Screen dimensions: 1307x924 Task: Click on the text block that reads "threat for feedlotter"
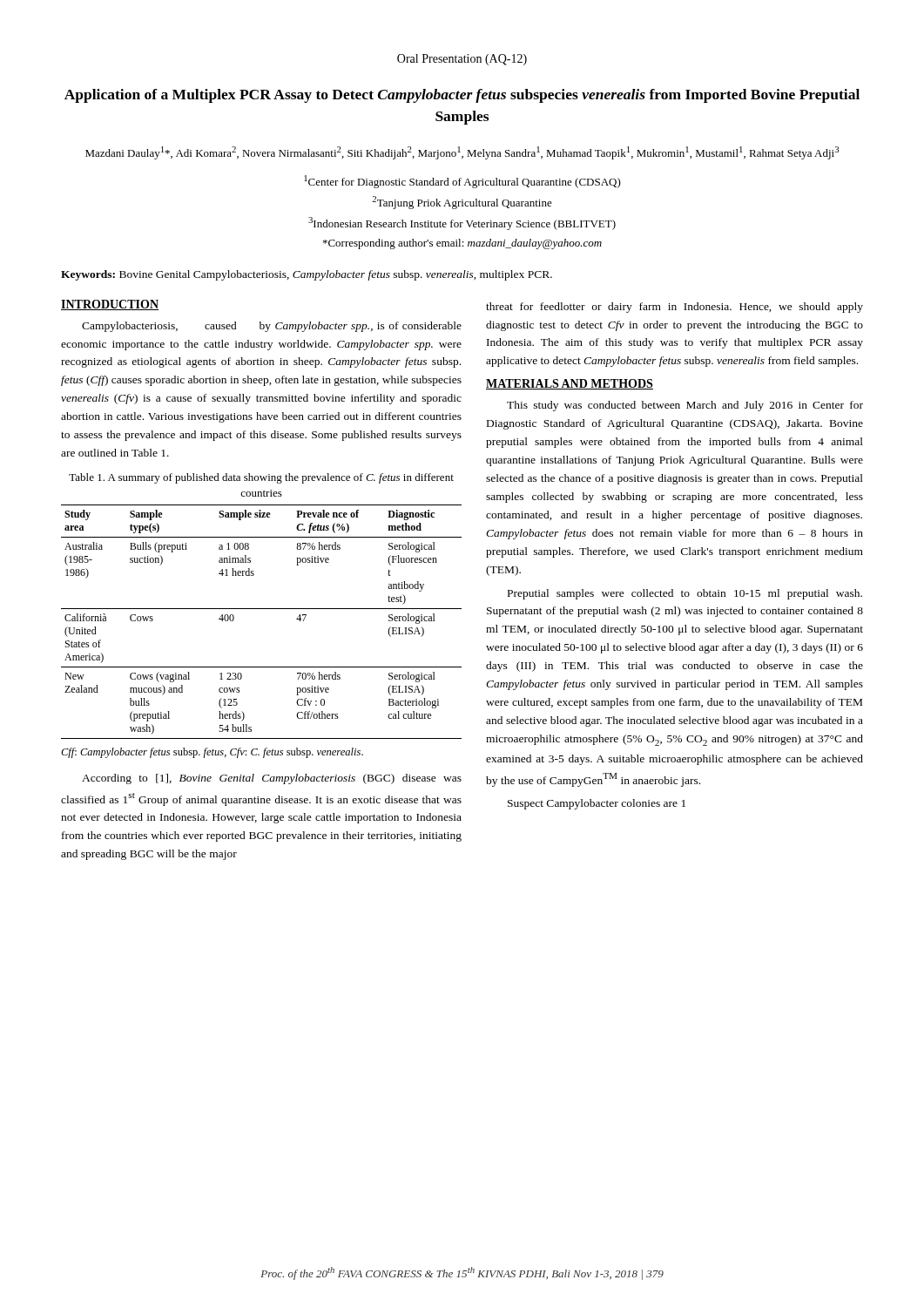coord(674,334)
